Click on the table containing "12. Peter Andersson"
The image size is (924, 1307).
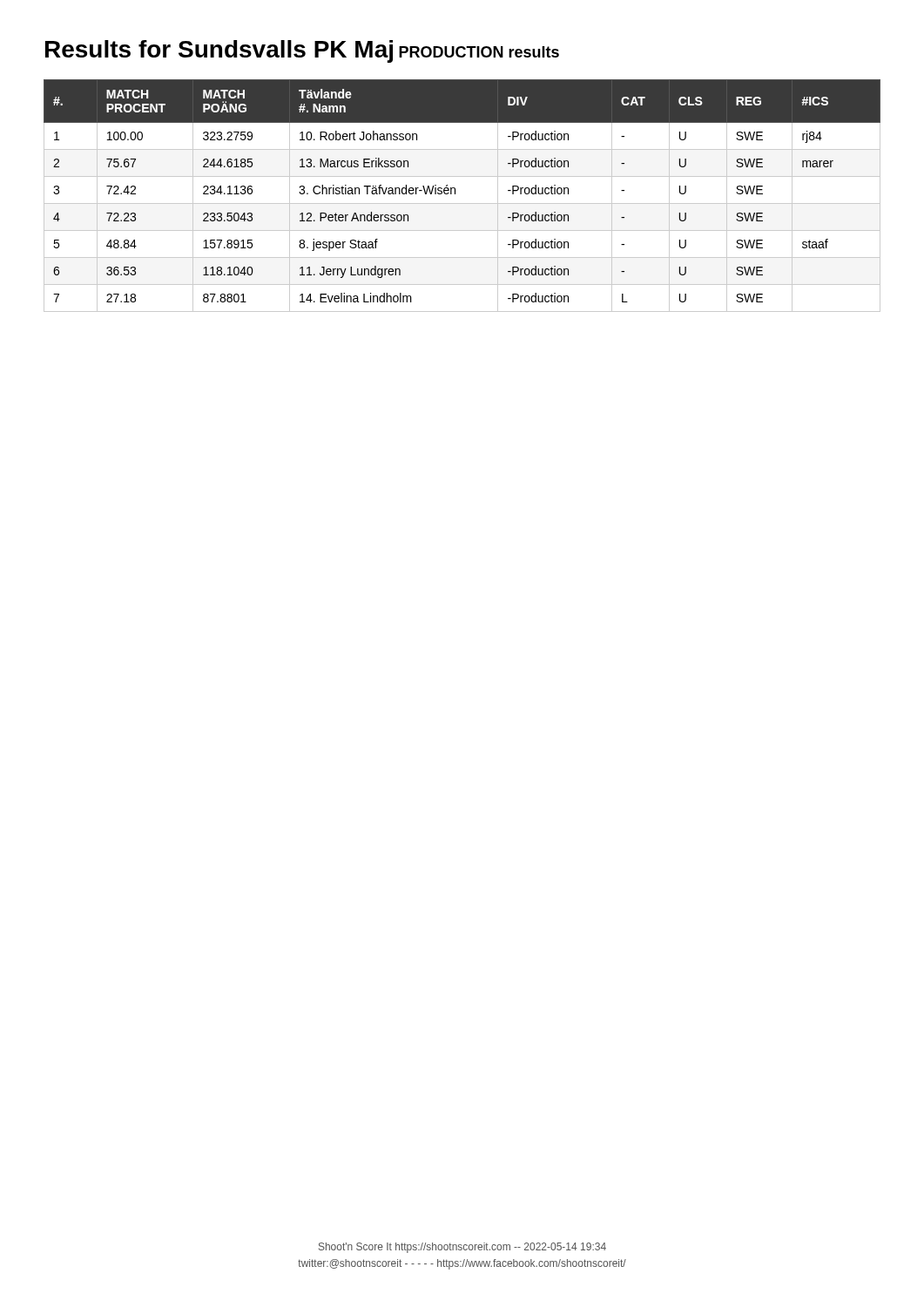click(x=462, y=196)
